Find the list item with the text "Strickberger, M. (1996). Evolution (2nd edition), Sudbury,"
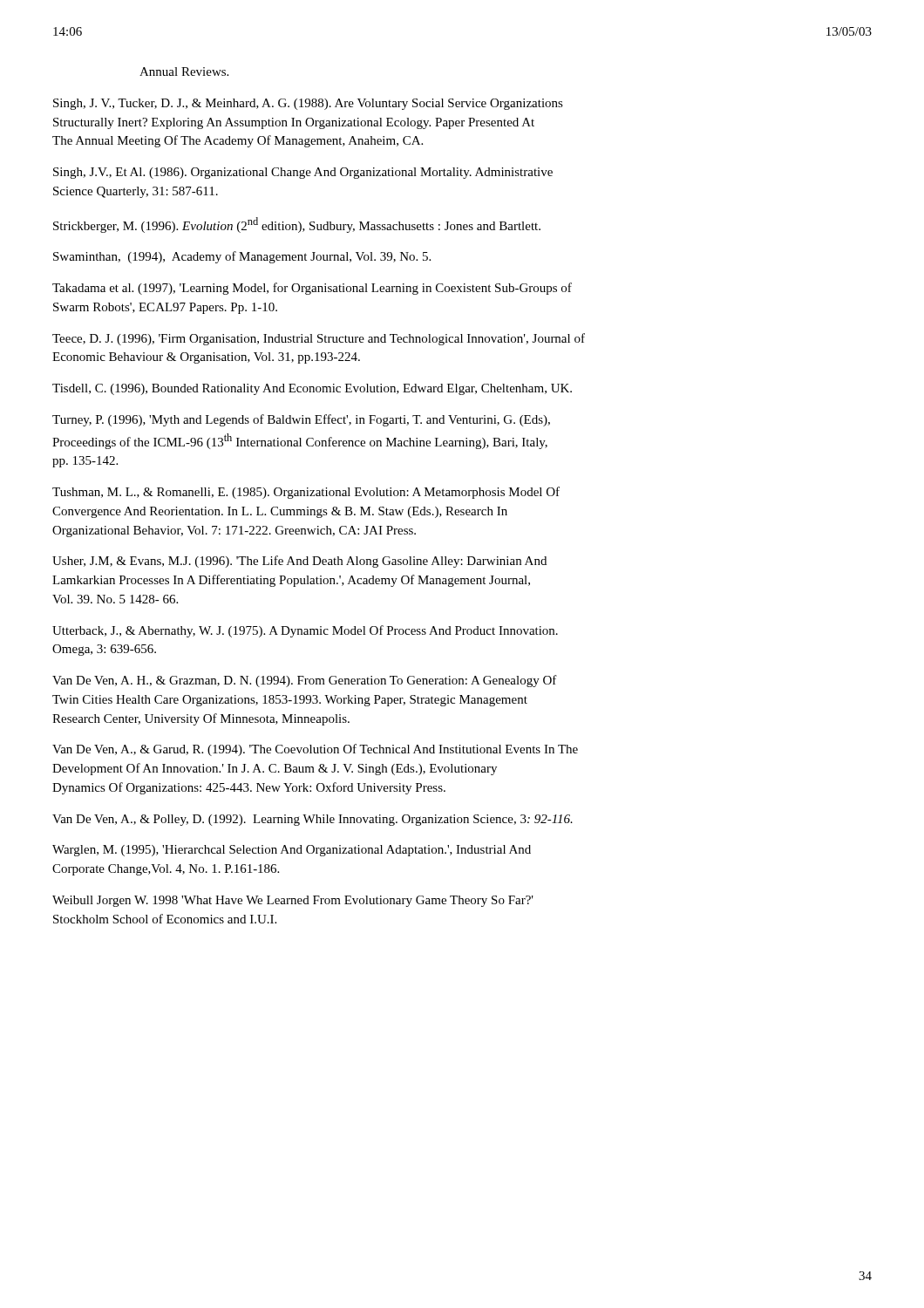Image resolution: width=924 pixels, height=1308 pixels. 462,224
